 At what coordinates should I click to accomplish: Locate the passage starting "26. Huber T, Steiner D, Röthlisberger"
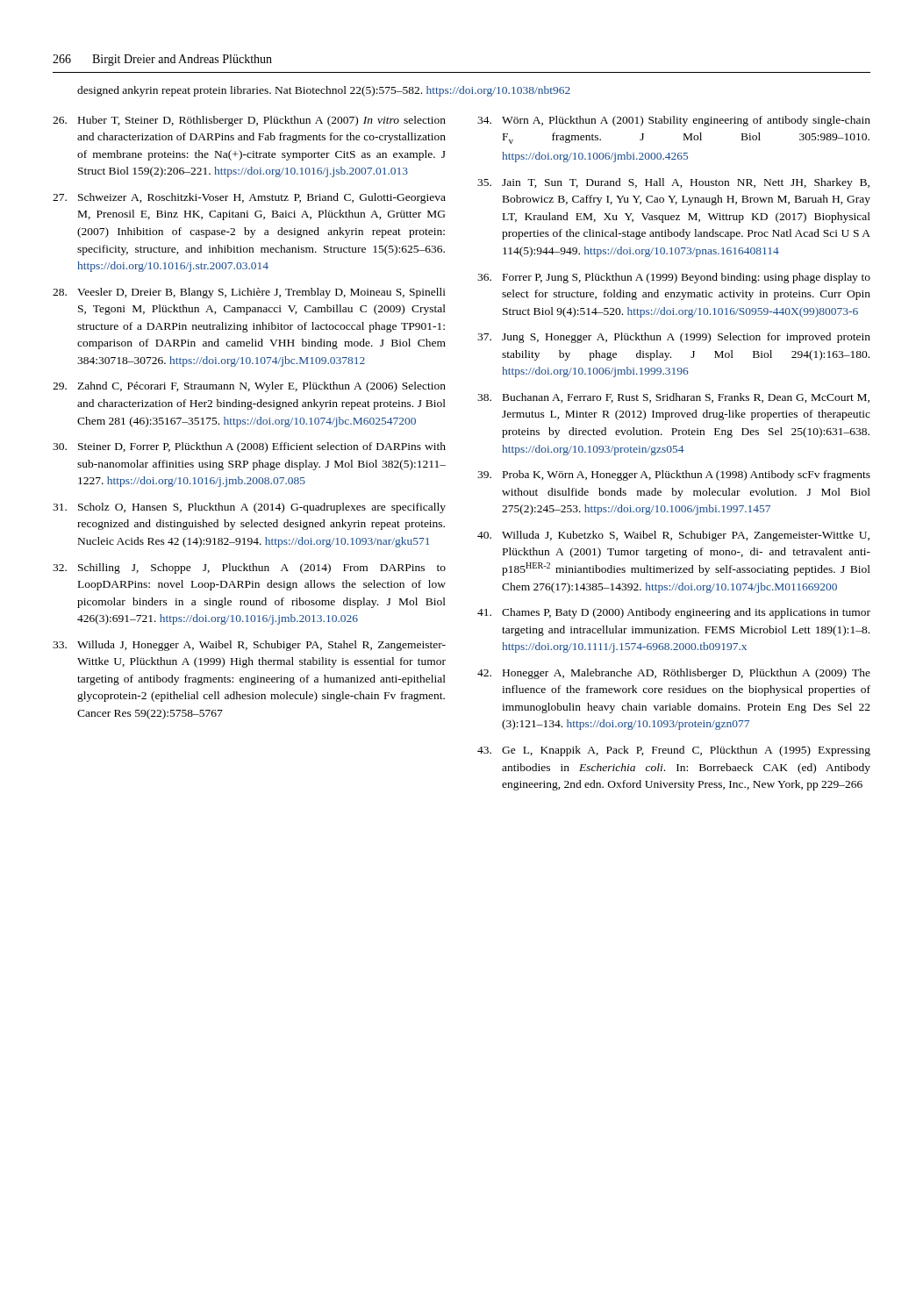coord(249,145)
